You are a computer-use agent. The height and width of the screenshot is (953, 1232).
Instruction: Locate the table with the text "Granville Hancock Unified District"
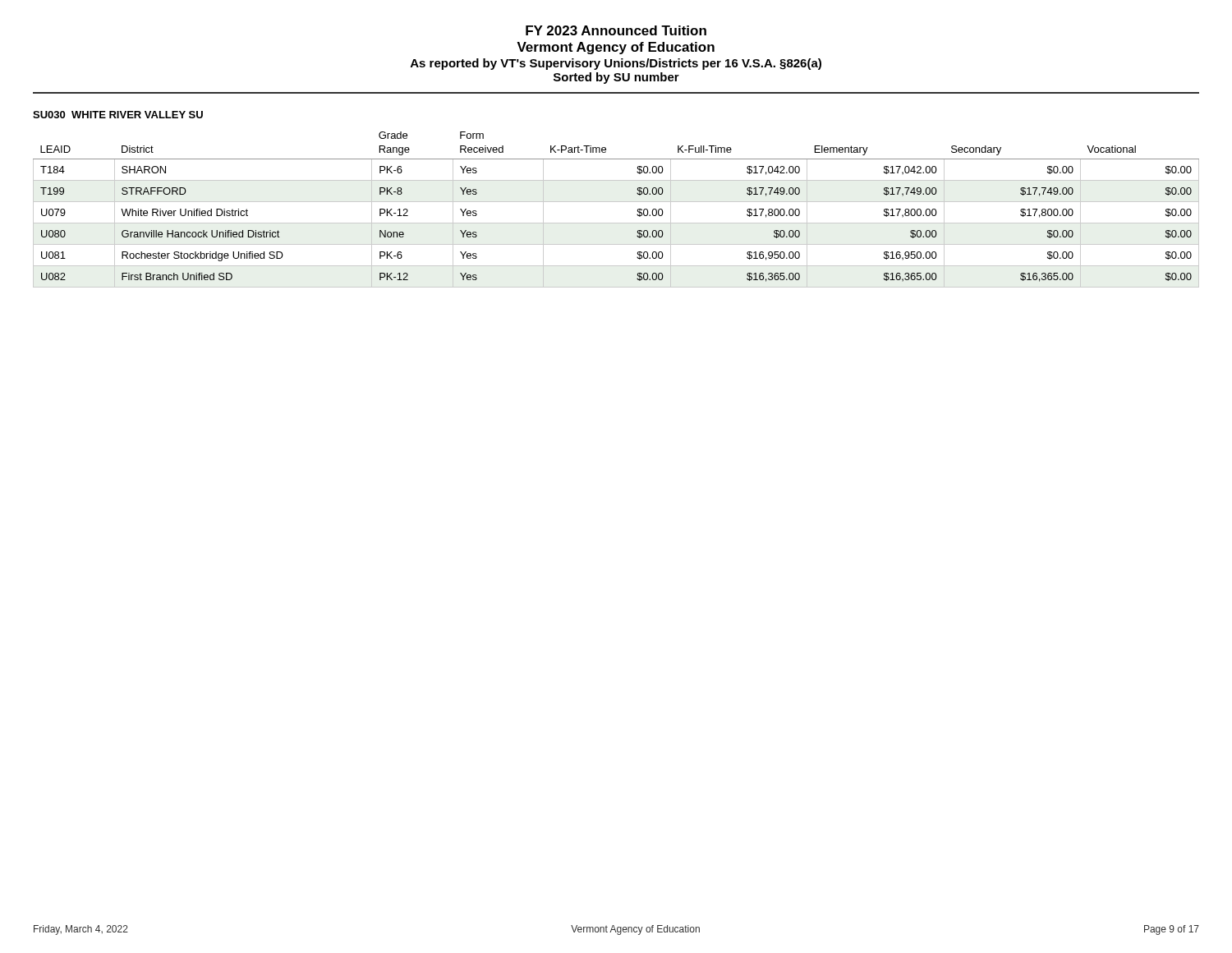coord(616,207)
